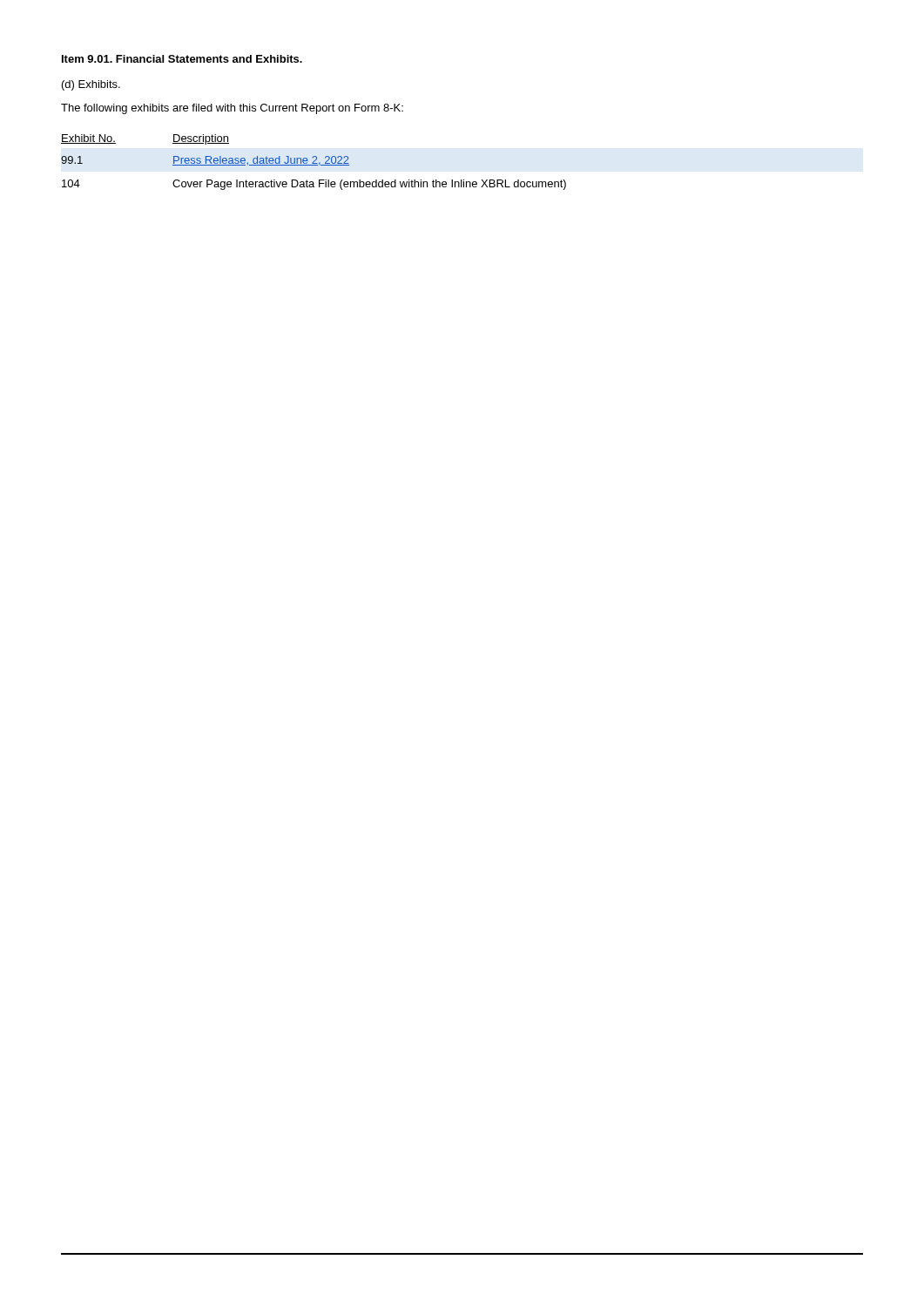Find the text block that says "The following exhibits are filed with"

coord(232,108)
